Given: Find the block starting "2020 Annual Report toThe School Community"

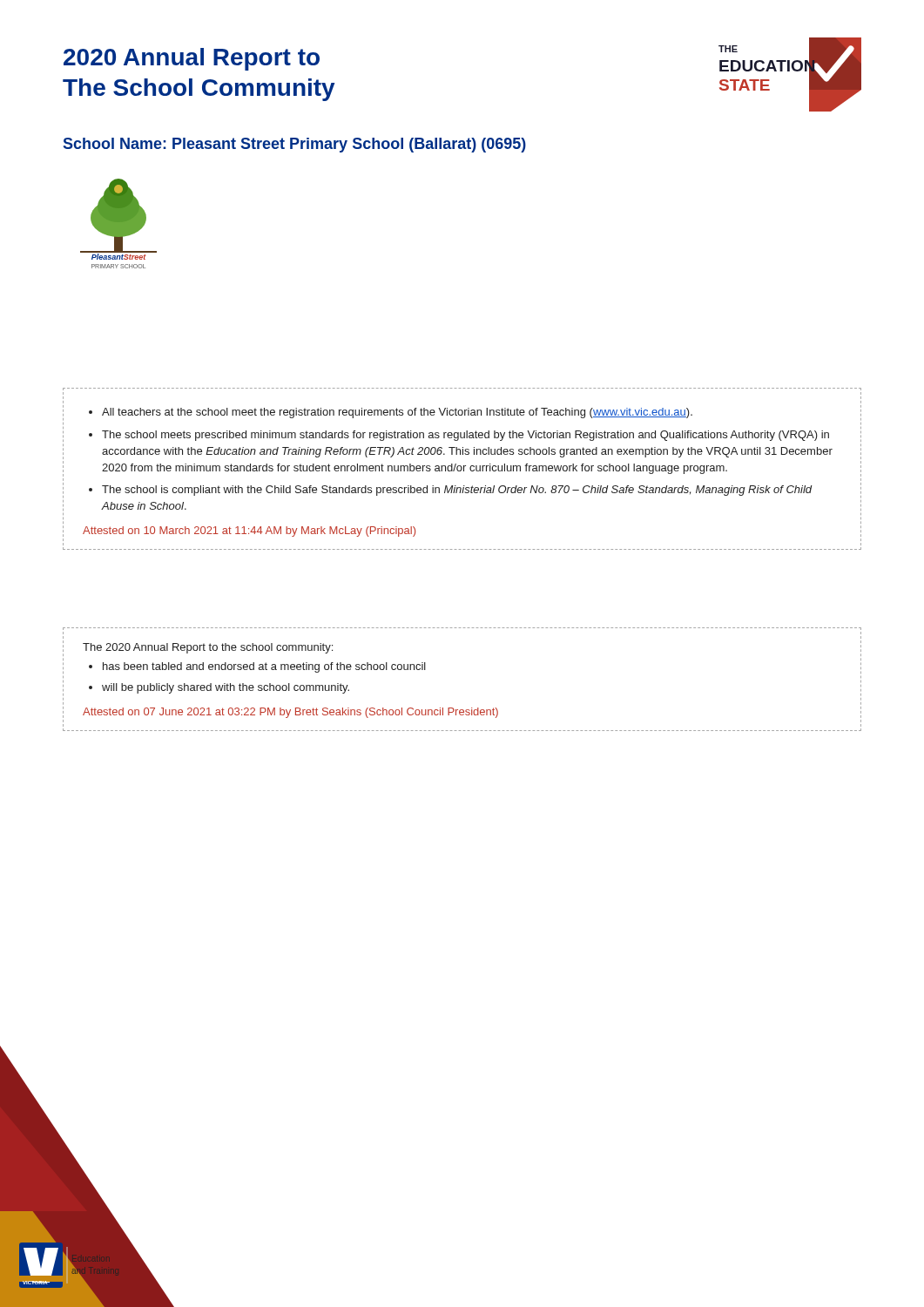Looking at the screenshot, I should click(246, 72).
